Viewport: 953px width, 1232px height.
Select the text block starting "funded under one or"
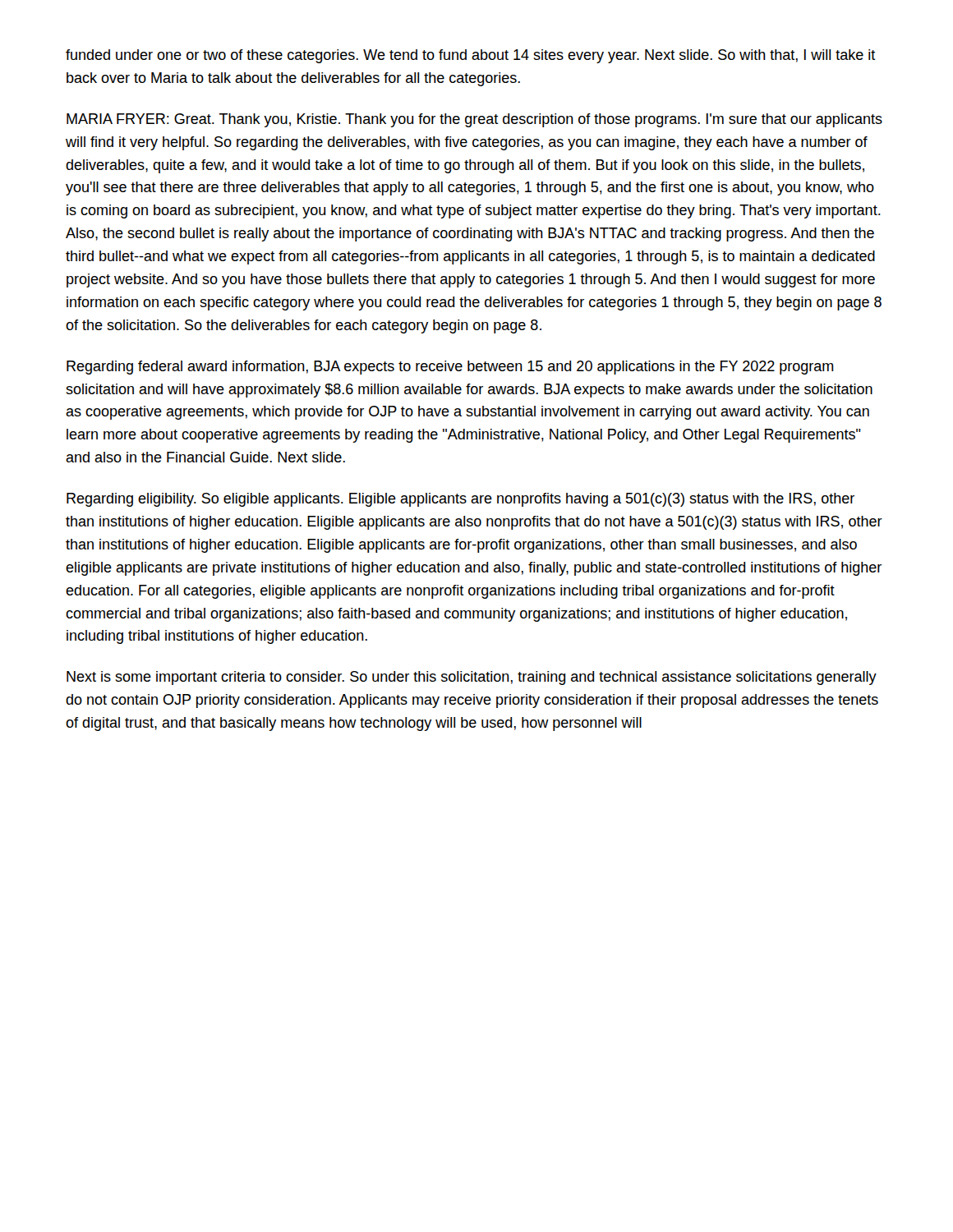coord(470,66)
